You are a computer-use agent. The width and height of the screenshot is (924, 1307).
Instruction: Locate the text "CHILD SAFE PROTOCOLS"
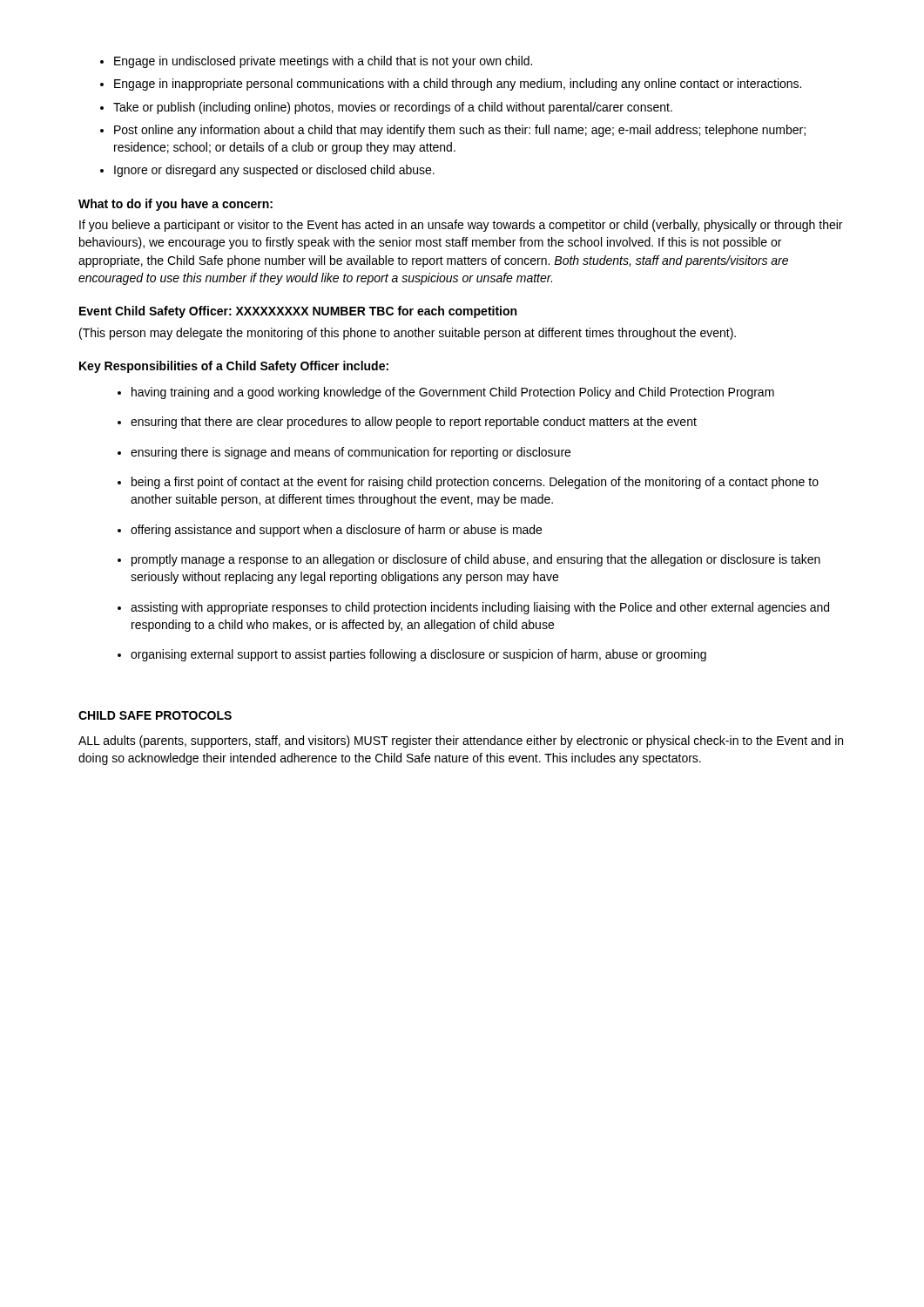[155, 716]
